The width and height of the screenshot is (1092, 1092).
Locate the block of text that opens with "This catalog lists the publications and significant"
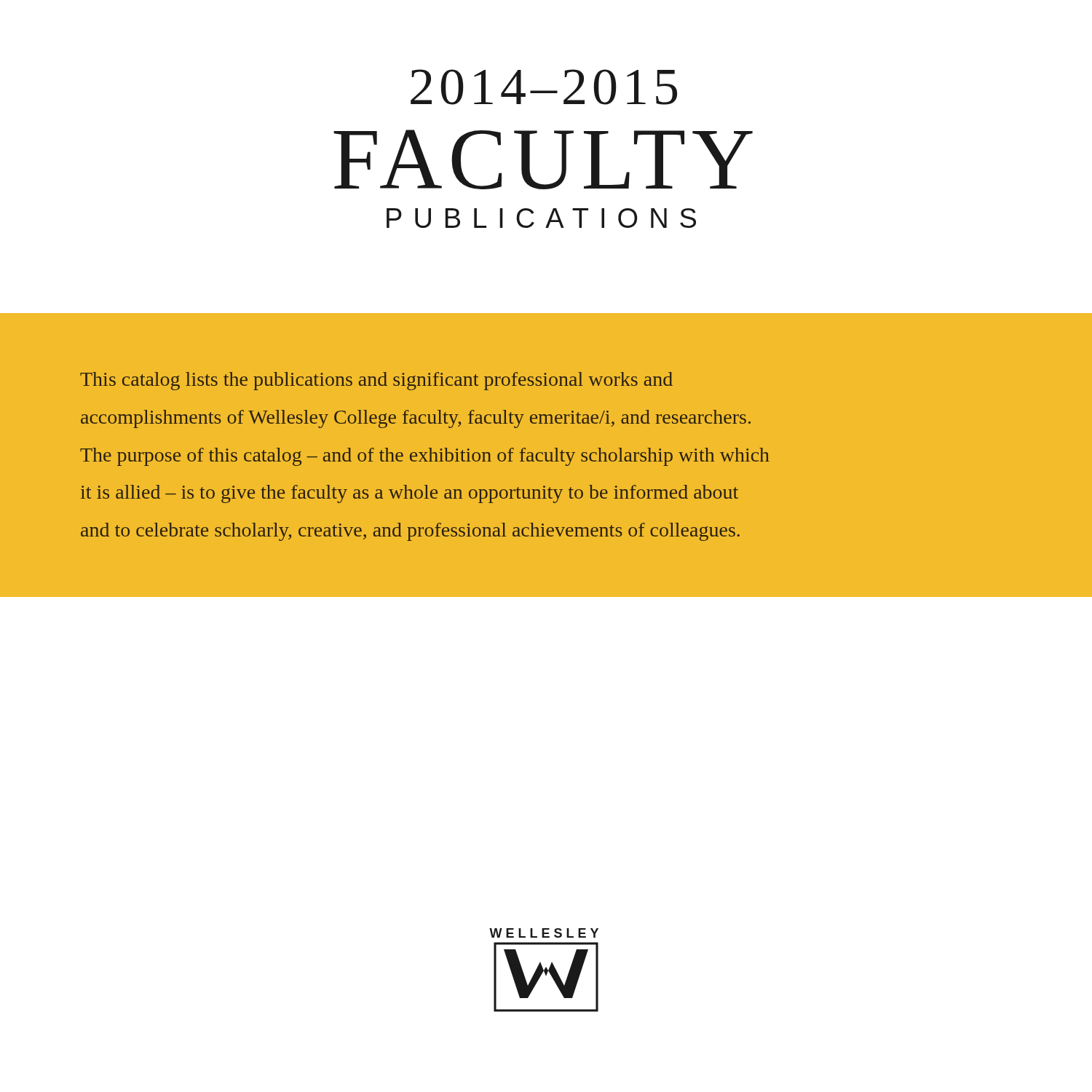(x=425, y=454)
